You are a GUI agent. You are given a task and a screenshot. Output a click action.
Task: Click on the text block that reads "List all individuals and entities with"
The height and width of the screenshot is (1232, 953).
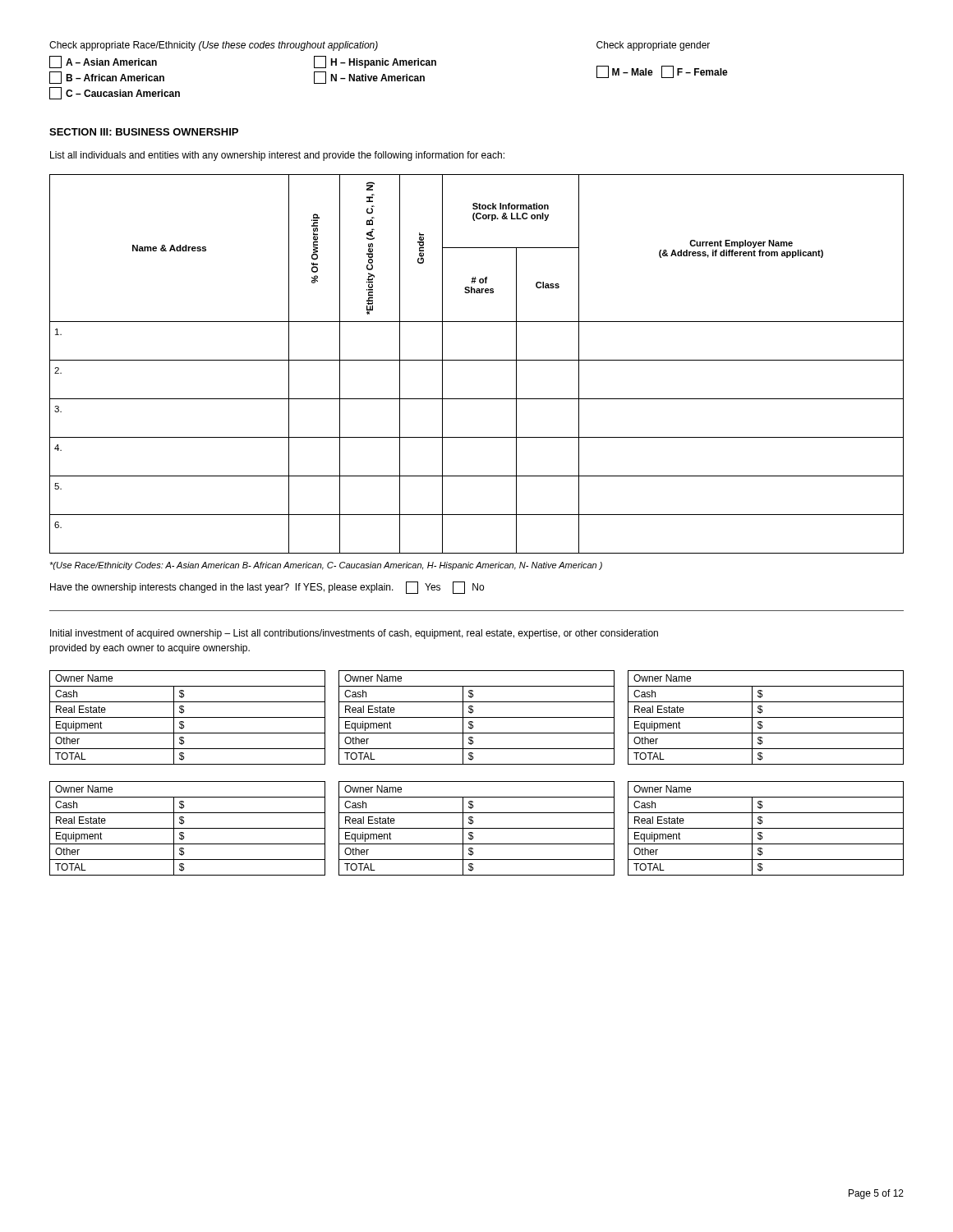coord(277,155)
